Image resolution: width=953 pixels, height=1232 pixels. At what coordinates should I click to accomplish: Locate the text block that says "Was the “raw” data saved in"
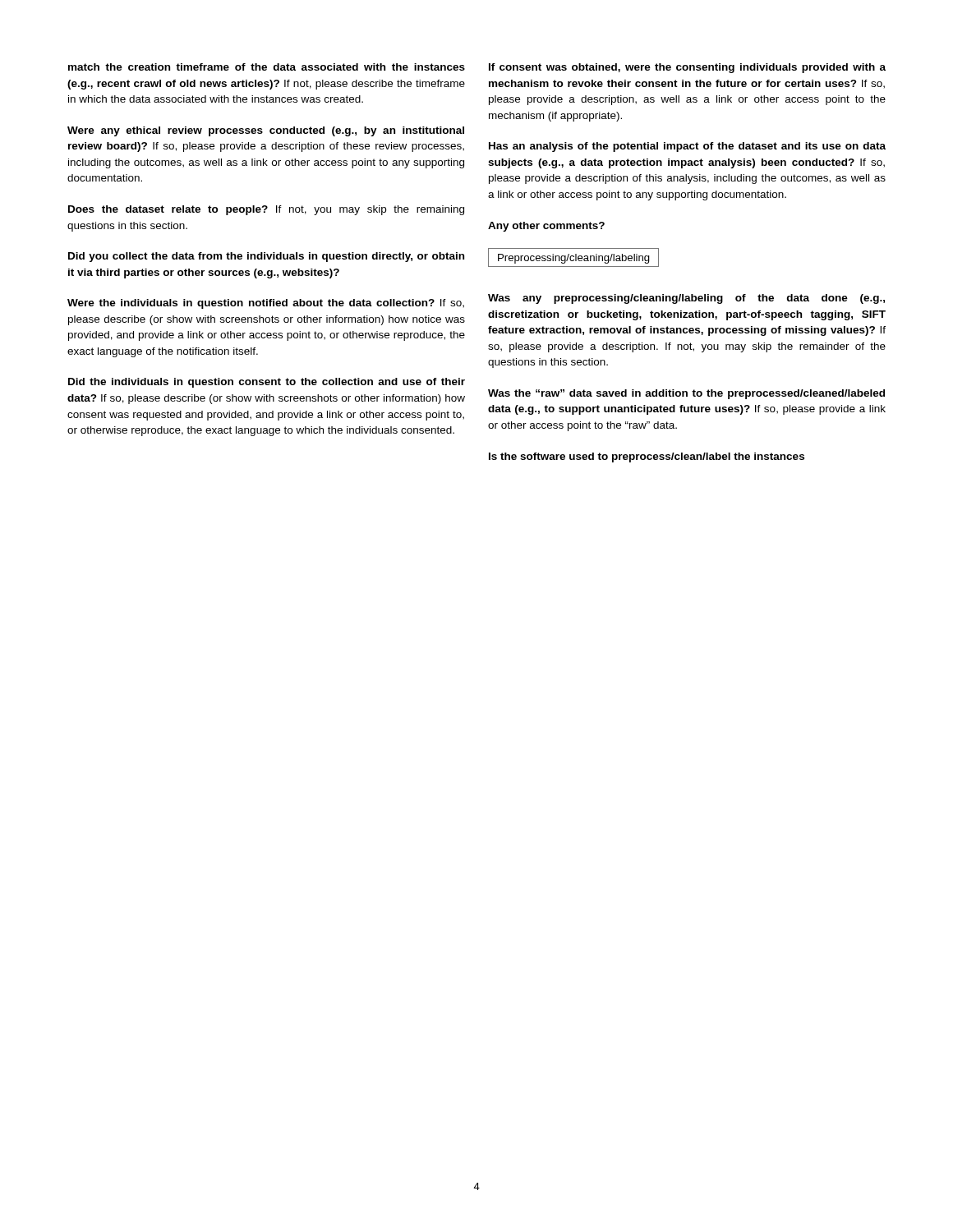tap(687, 409)
